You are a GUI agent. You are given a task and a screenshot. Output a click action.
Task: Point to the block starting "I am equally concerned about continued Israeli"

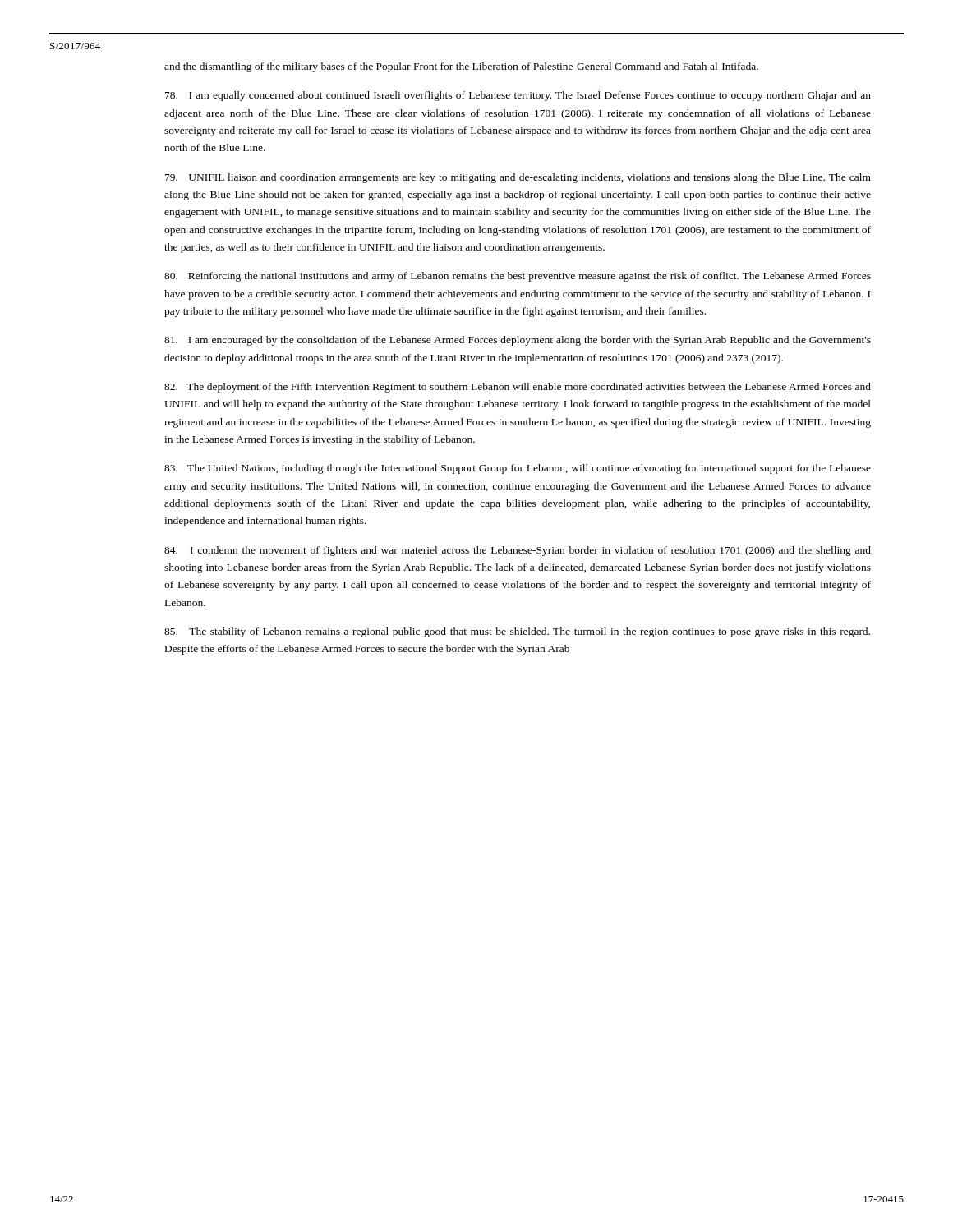(518, 121)
